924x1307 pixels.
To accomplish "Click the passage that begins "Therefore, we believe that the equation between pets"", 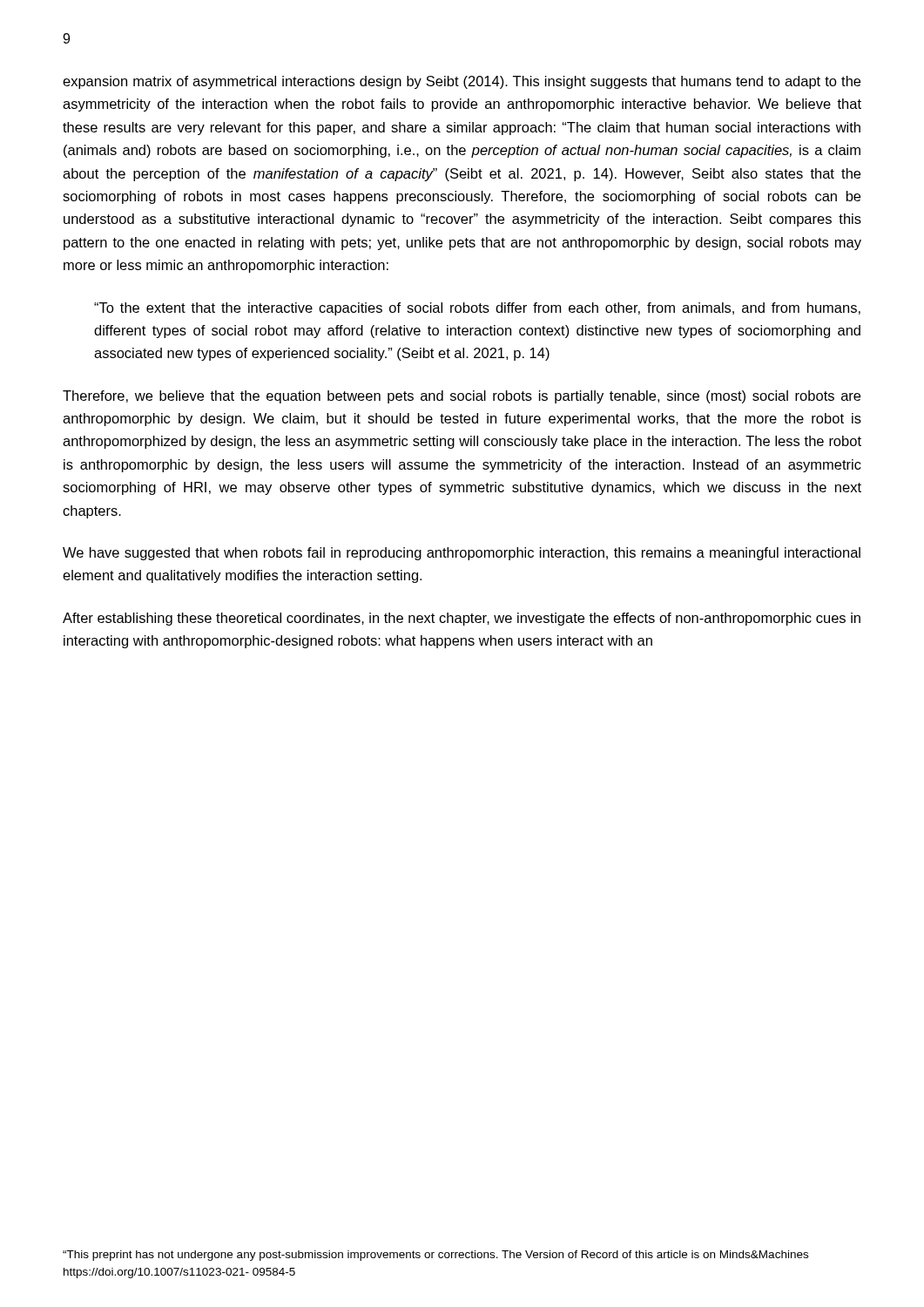I will [462, 453].
